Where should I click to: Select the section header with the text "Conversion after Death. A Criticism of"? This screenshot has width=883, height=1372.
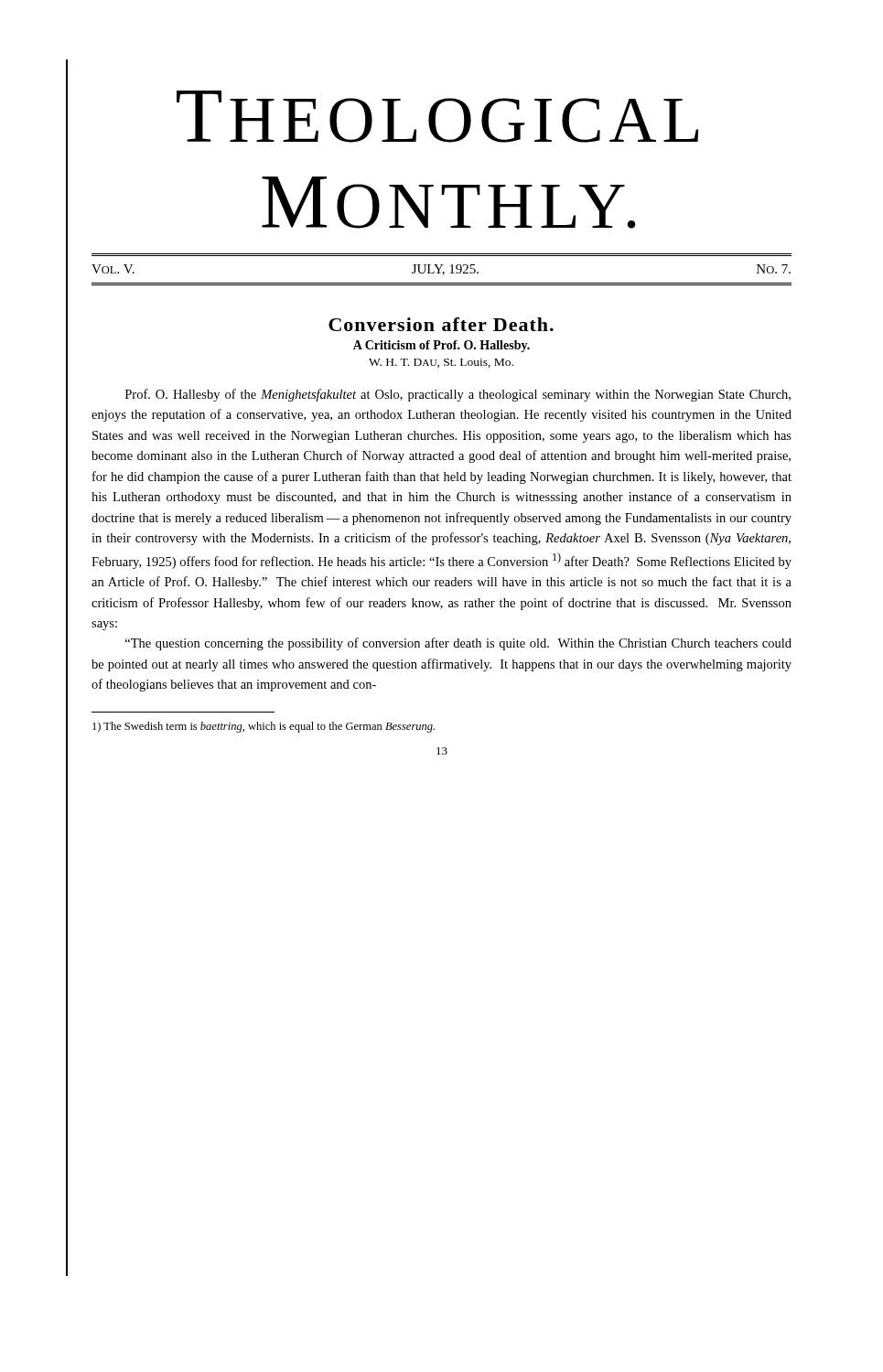pos(442,341)
